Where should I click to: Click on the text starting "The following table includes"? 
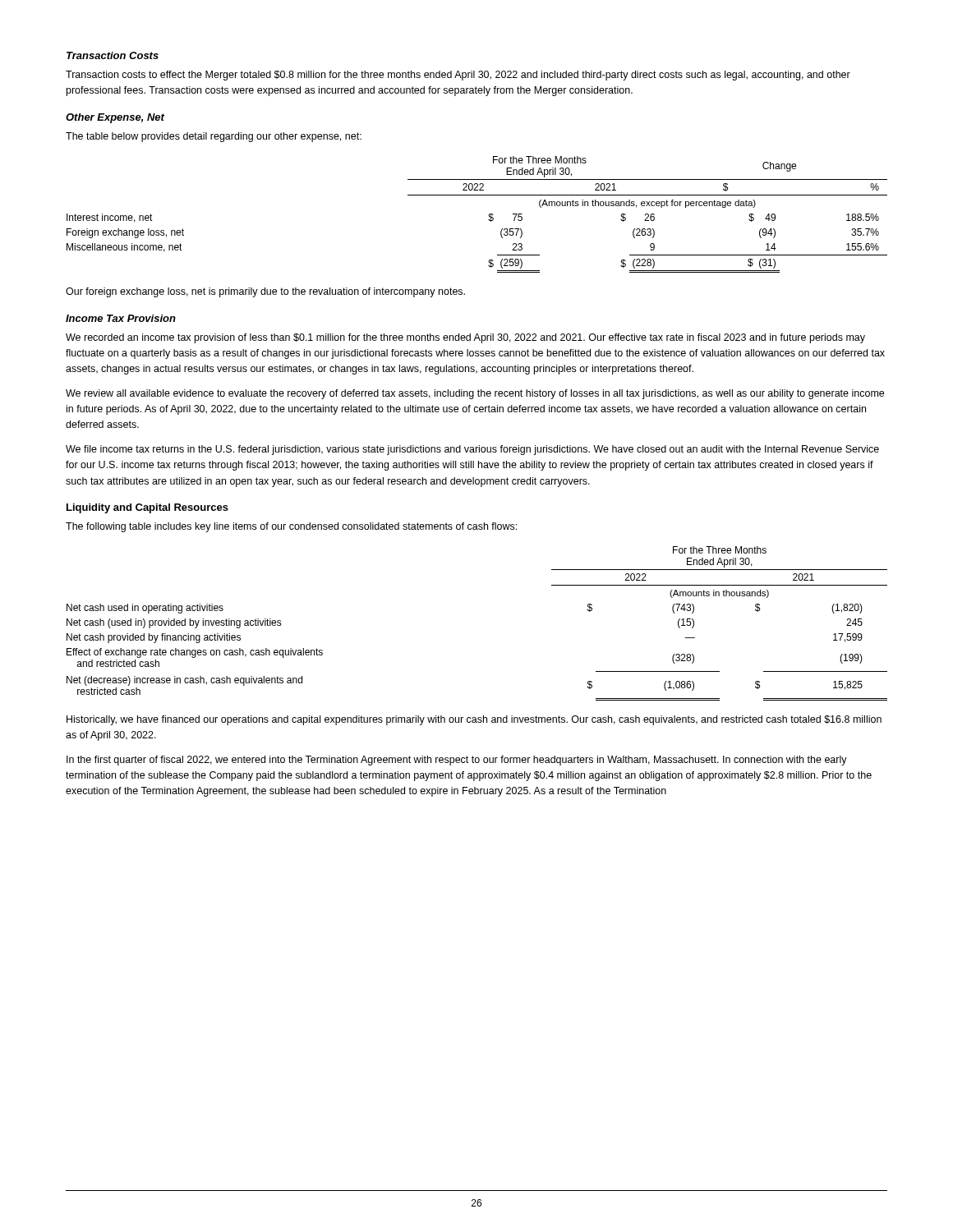click(292, 526)
